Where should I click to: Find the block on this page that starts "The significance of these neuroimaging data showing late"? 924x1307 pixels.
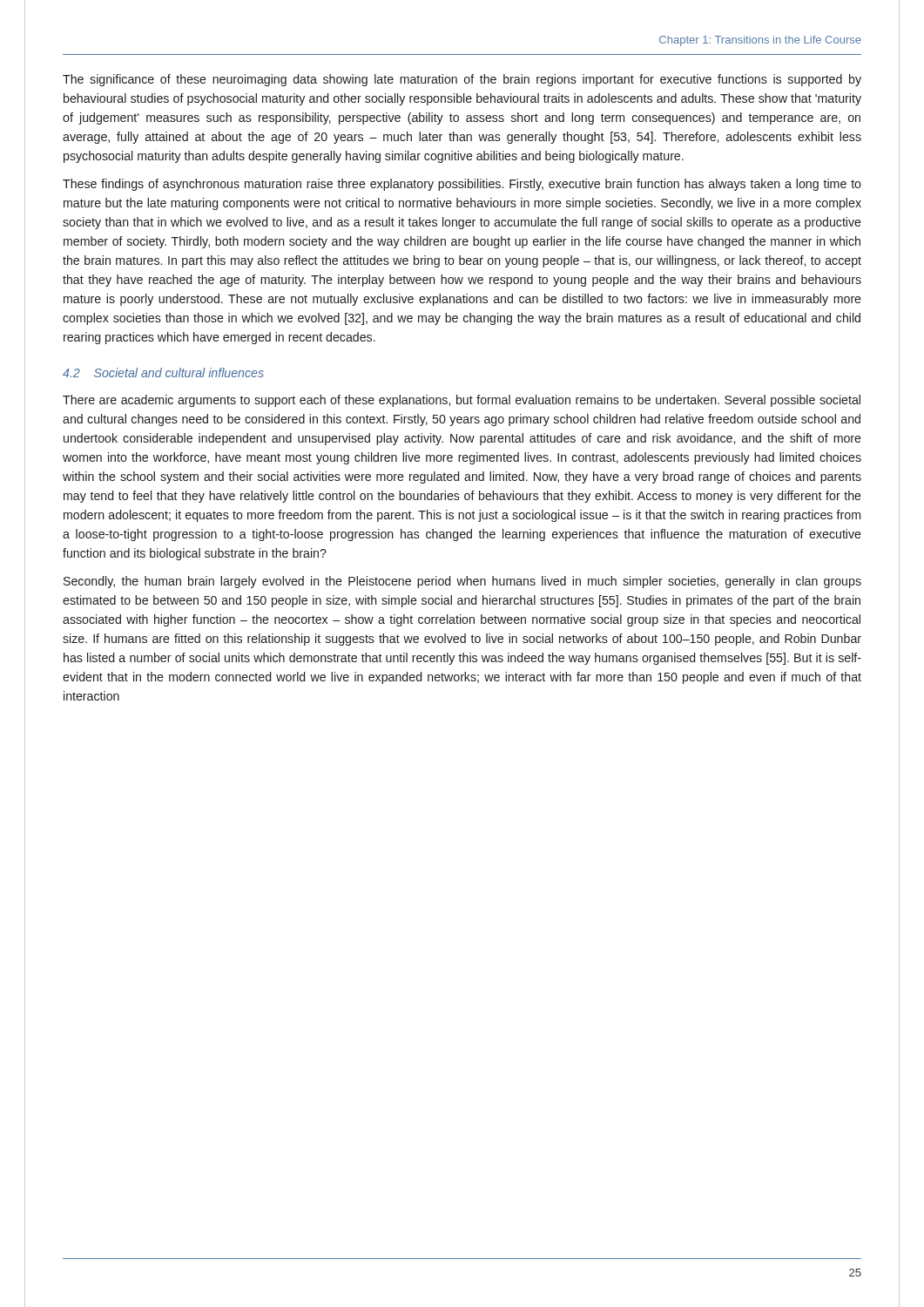pos(462,118)
